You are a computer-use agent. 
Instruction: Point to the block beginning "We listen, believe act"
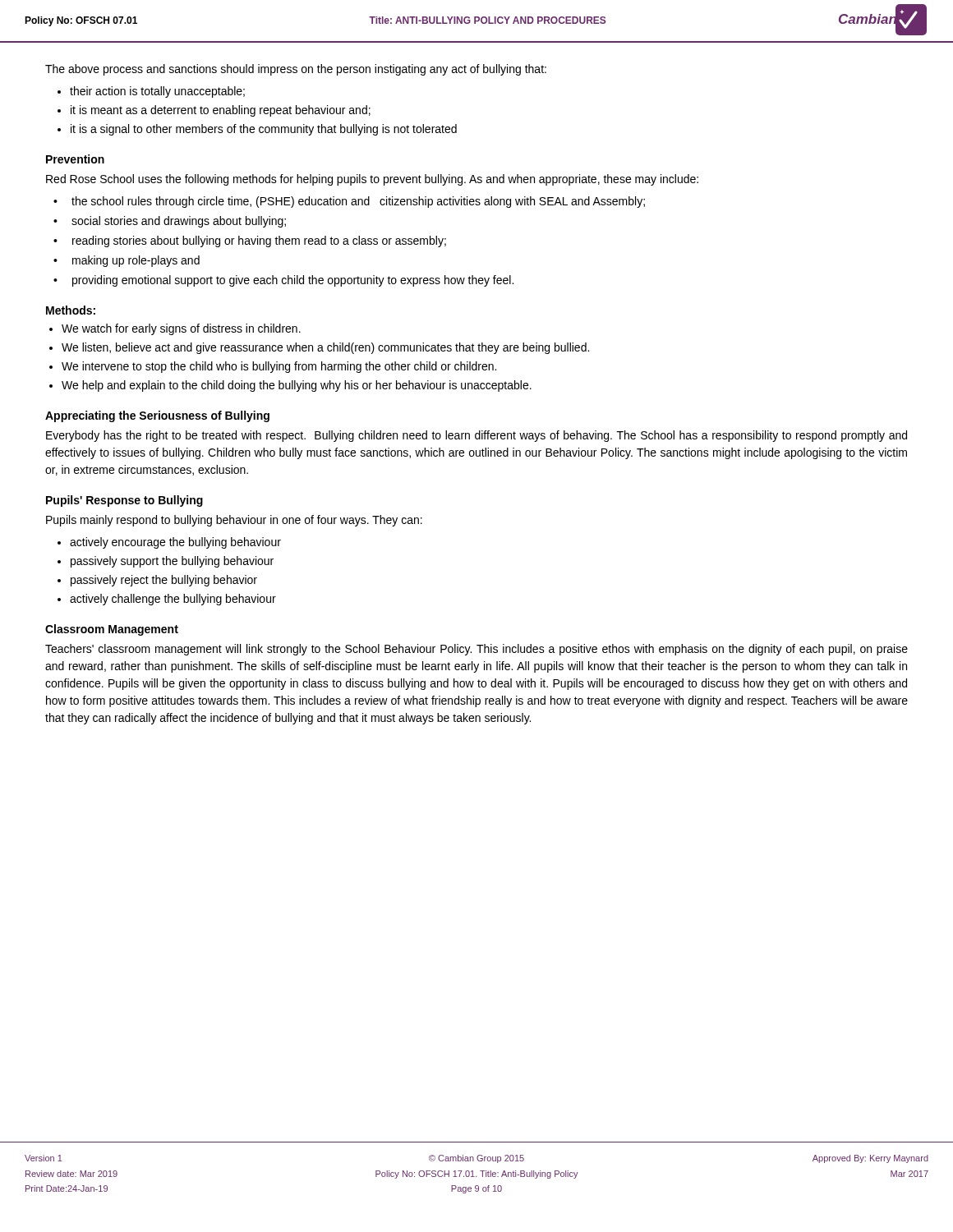pyautogui.click(x=326, y=347)
